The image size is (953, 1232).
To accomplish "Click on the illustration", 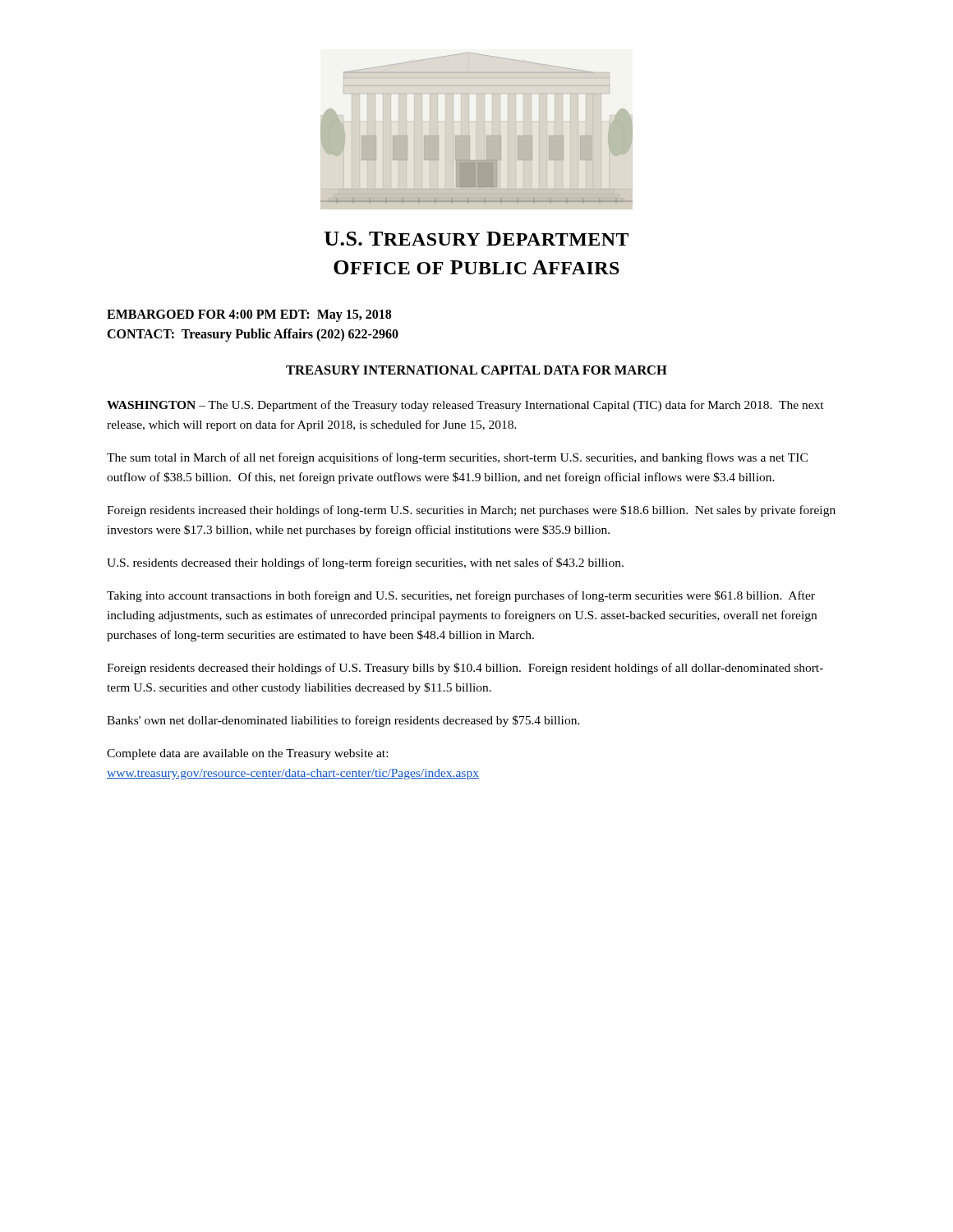I will coord(476,129).
